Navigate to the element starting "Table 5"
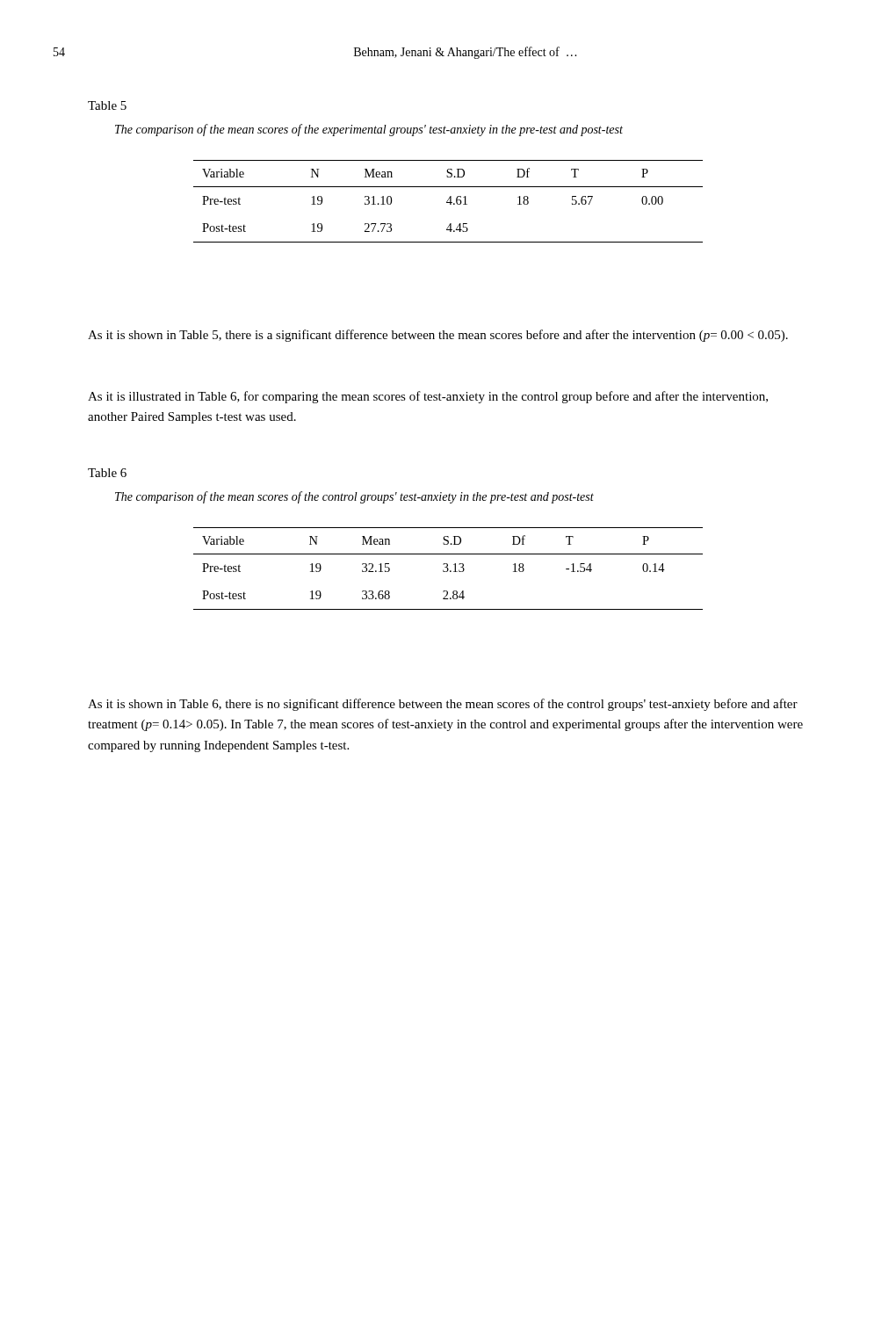Image resolution: width=896 pixels, height=1318 pixels. (107, 105)
